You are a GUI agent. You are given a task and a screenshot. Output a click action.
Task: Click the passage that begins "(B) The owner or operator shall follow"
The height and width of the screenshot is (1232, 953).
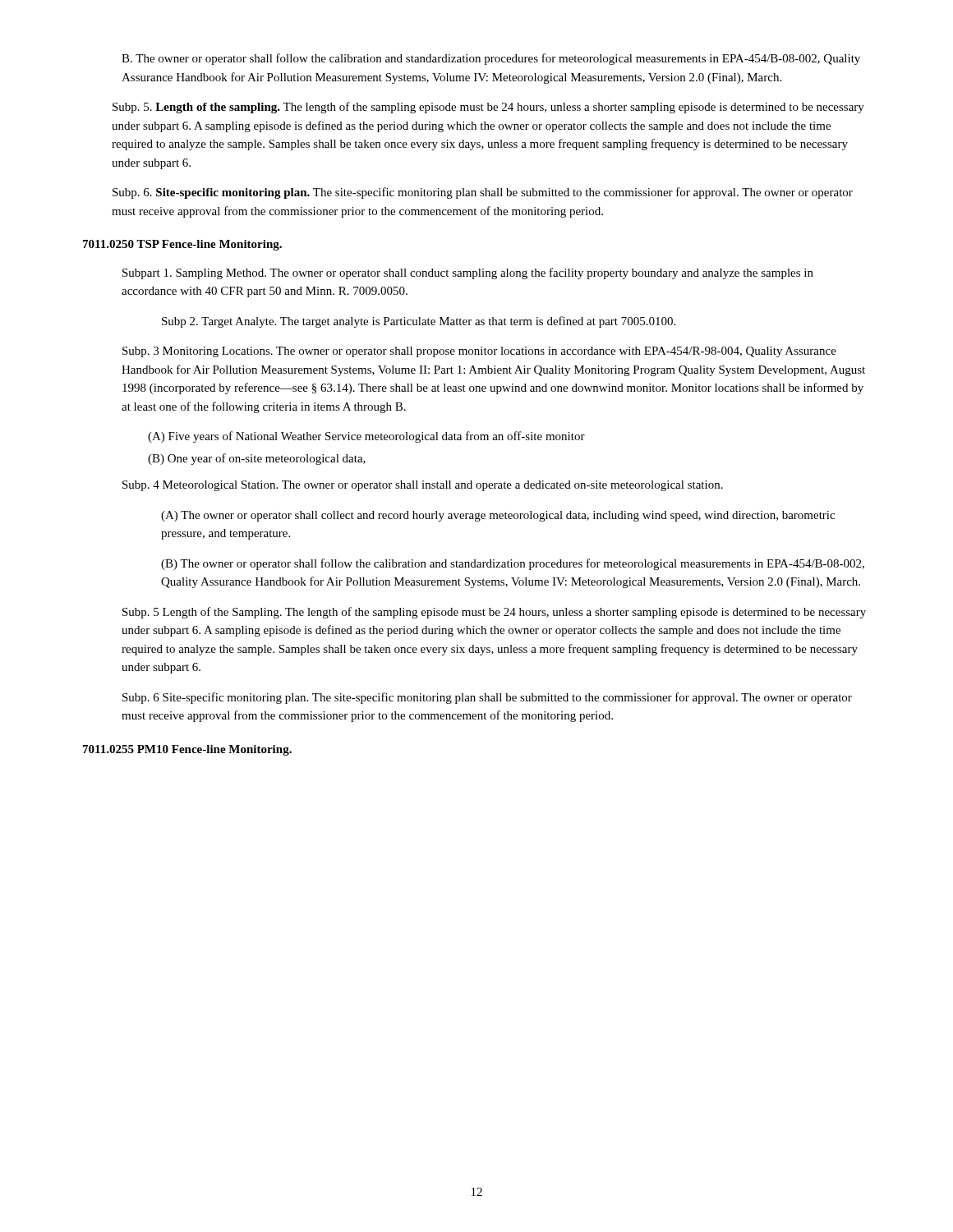(x=513, y=572)
